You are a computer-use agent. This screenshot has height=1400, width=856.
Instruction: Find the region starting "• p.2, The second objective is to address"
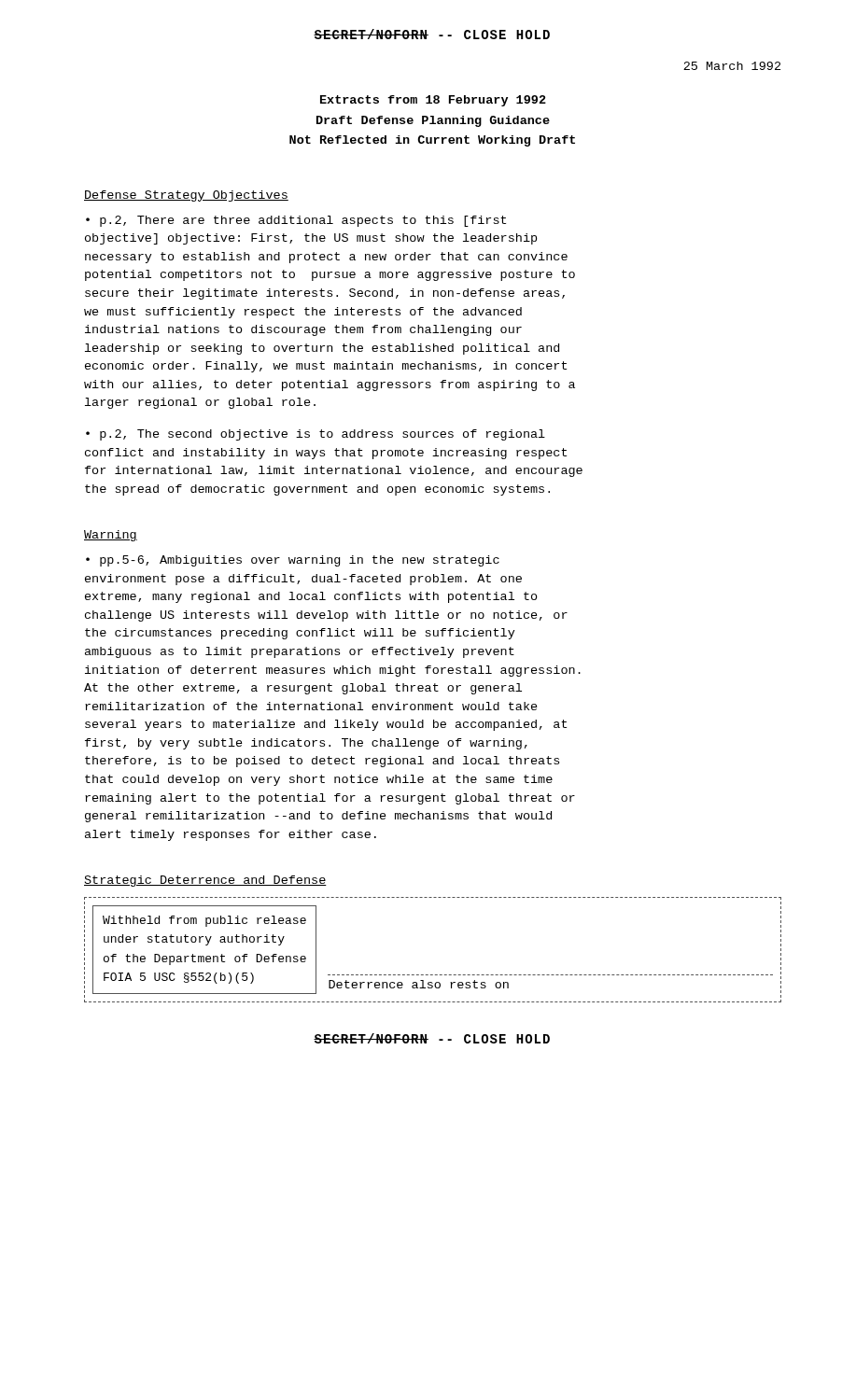(334, 462)
